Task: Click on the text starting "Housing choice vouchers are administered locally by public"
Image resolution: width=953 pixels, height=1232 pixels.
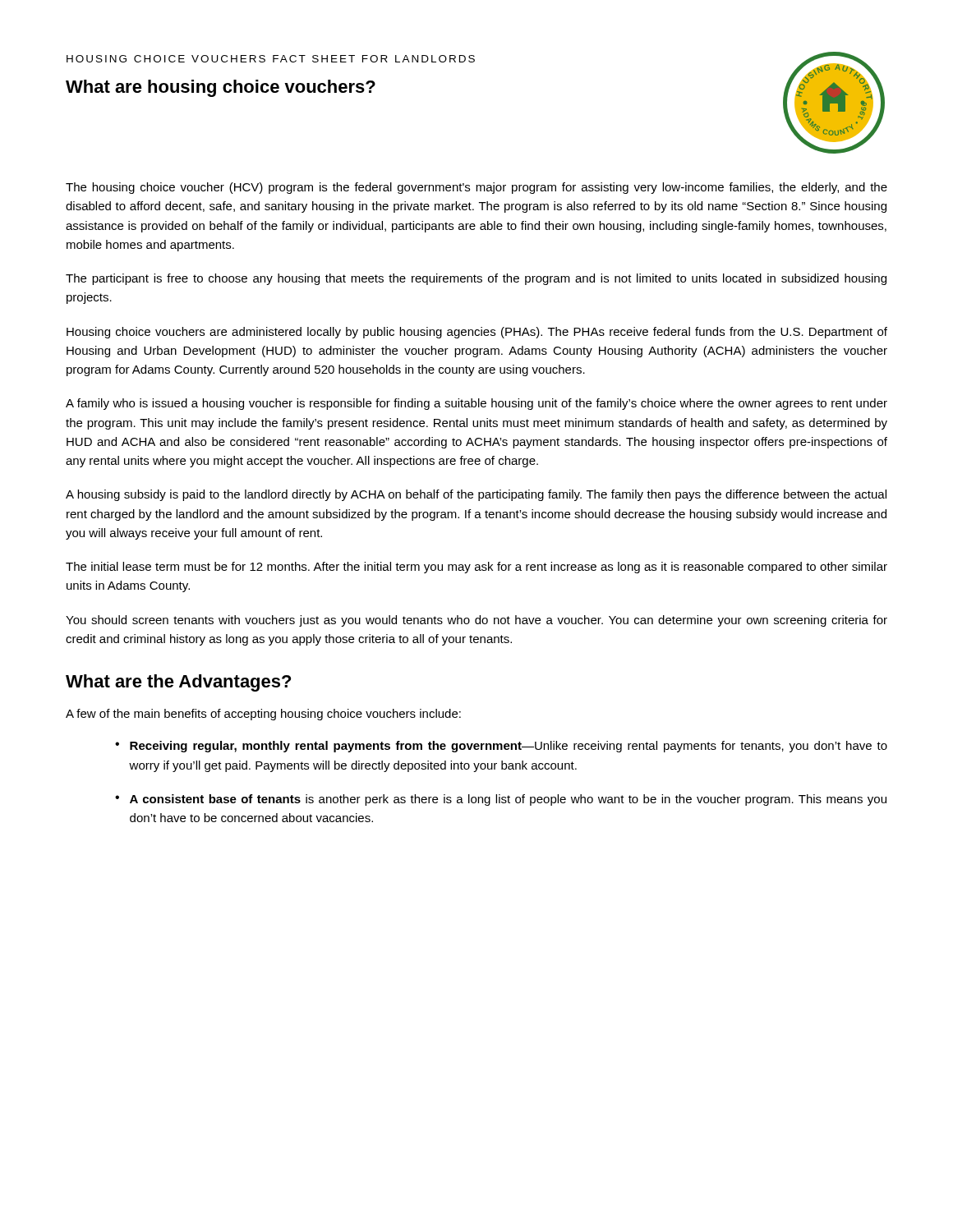Action: click(476, 350)
